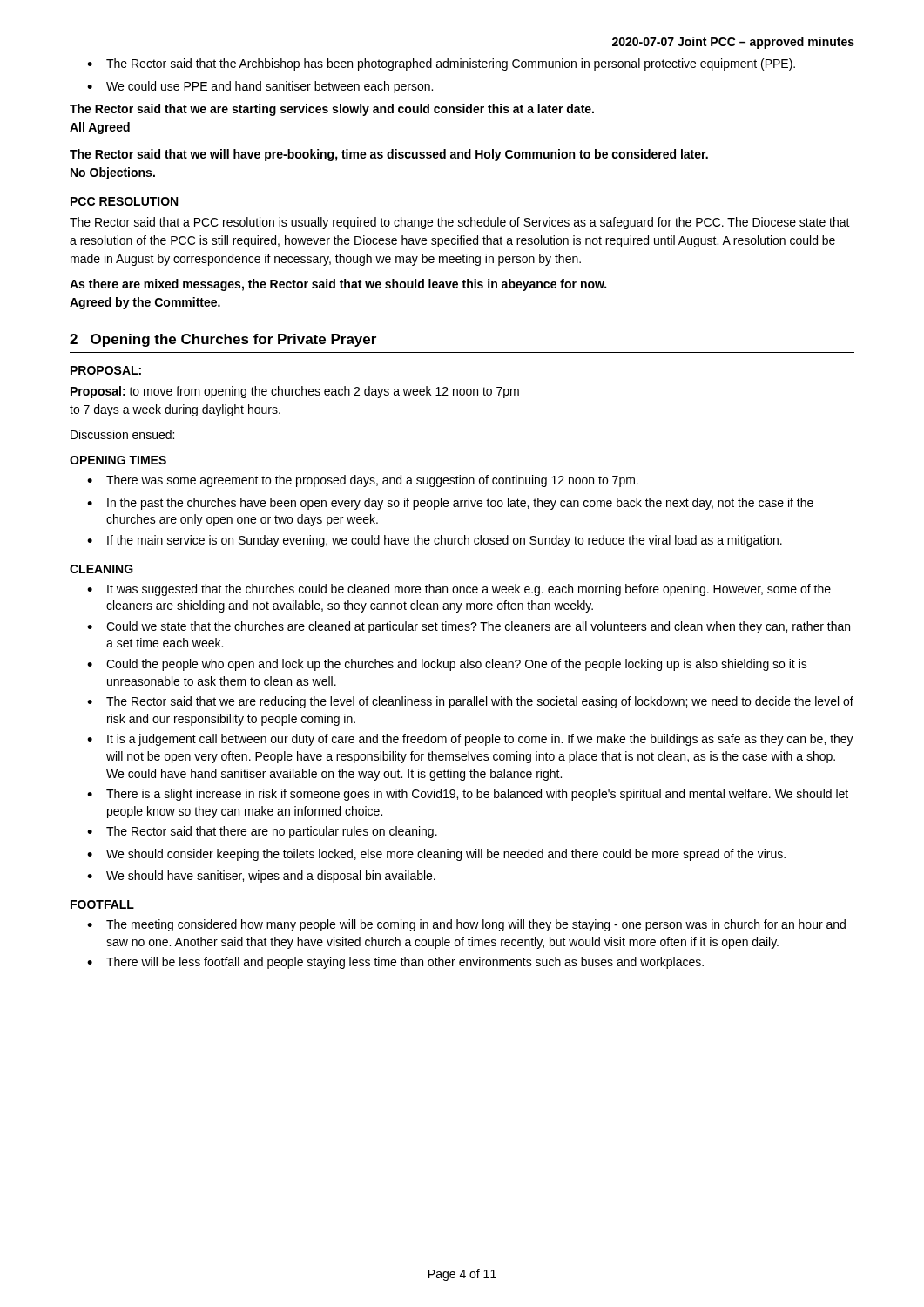Locate the block of text that opens with "• The Rector said that the"
Viewport: 924px width, 1307px height.
[x=471, y=65]
